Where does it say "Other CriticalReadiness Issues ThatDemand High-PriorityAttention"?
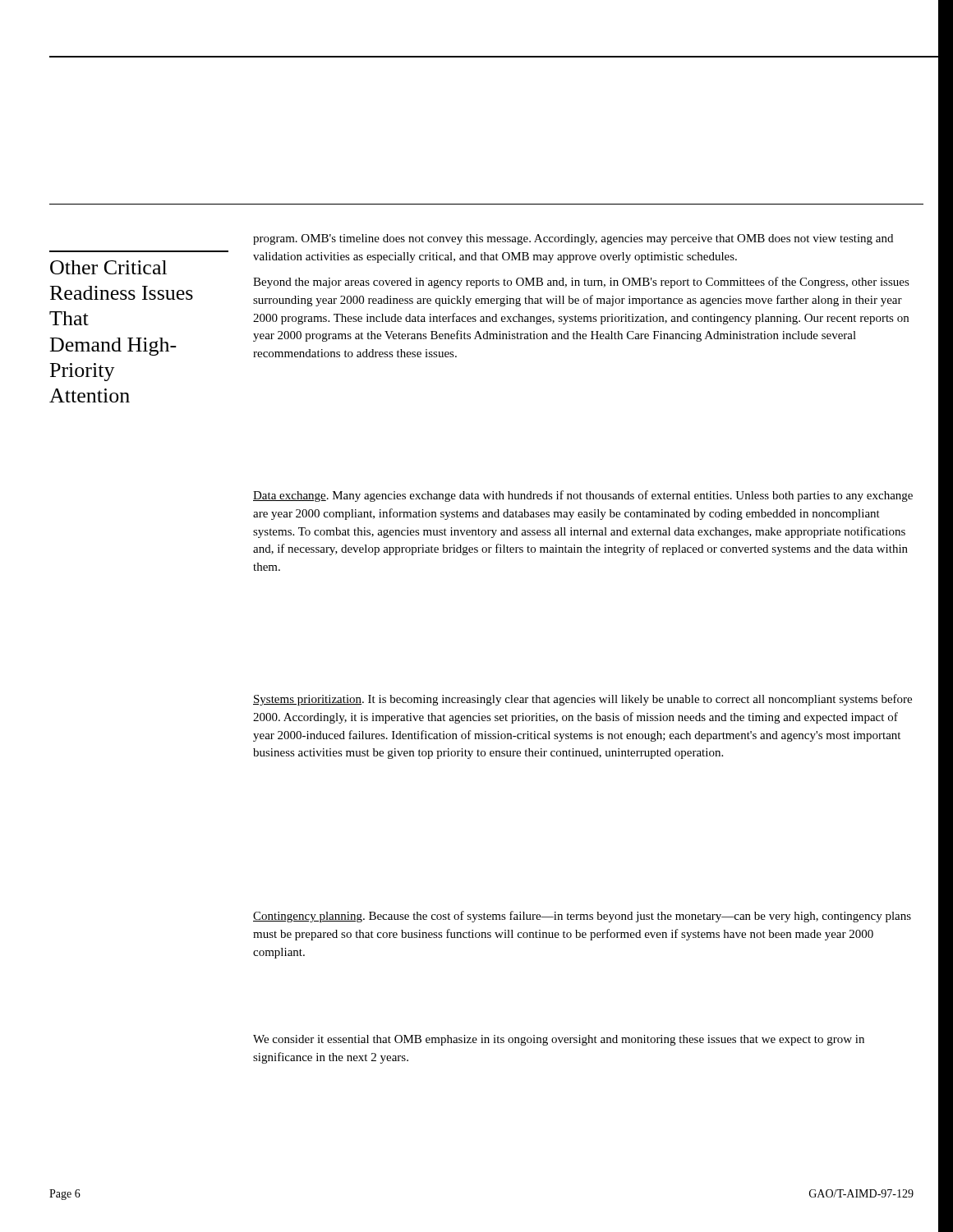The height and width of the screenshot is (1232, 953). 139,331
